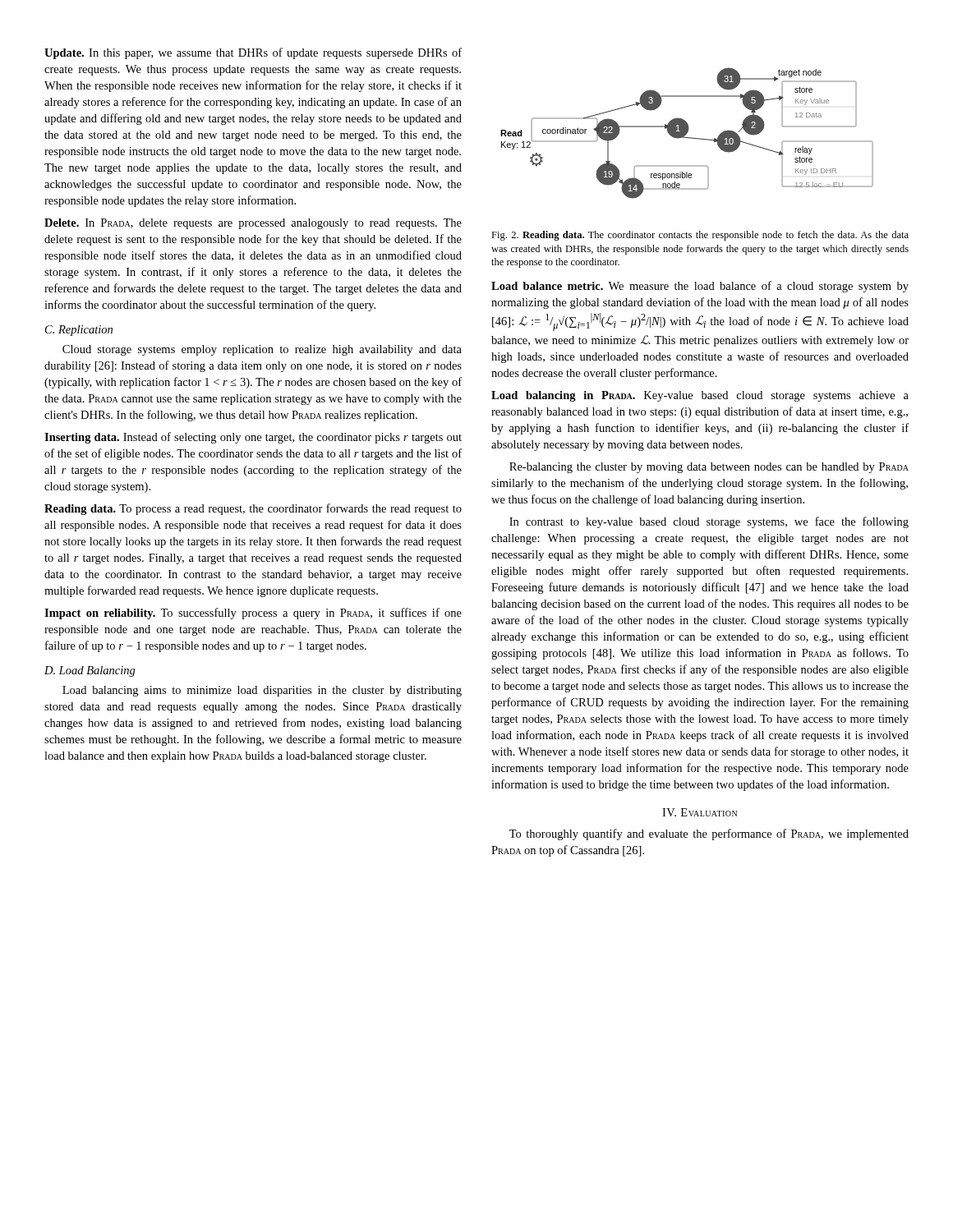Click the passage that begins "Load balancing in Prada. Key-value based"
This screenshot has height=1232, width=953.
pyautogui.click(x=700, y=420)
